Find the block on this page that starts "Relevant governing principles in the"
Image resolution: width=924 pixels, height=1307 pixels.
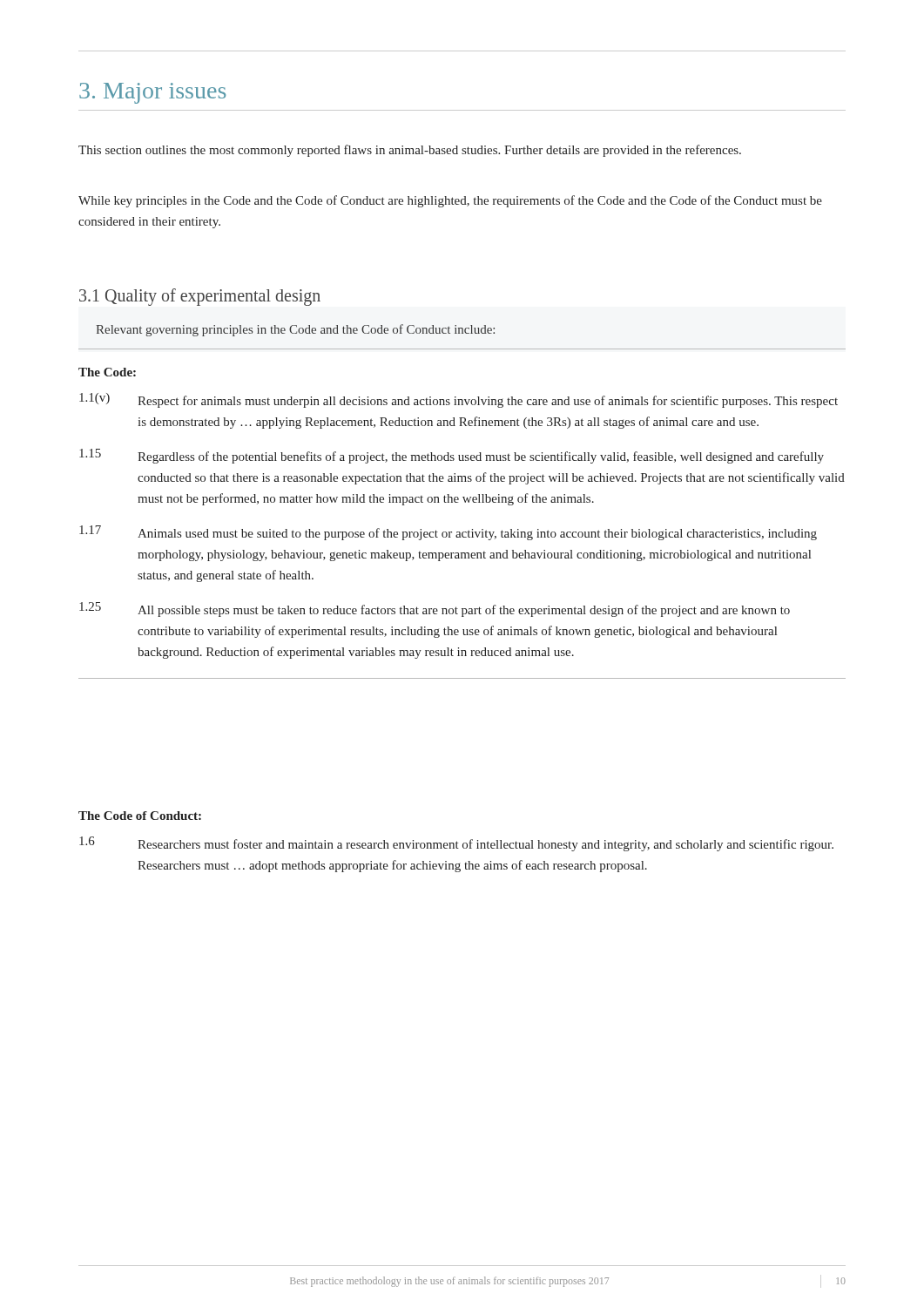(x=462, y=329)
